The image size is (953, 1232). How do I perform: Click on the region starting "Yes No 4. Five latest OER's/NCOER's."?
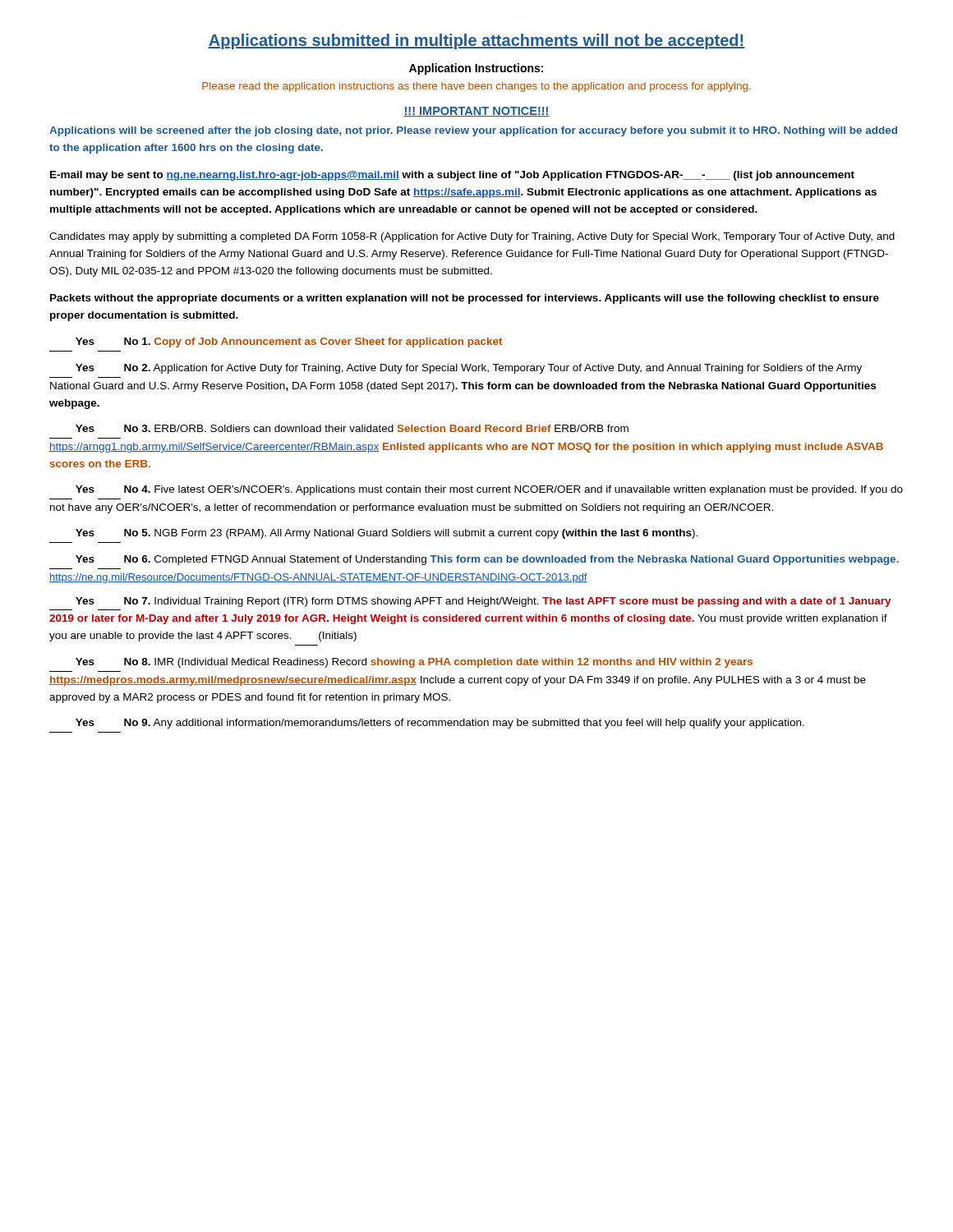tap(476, 497)
